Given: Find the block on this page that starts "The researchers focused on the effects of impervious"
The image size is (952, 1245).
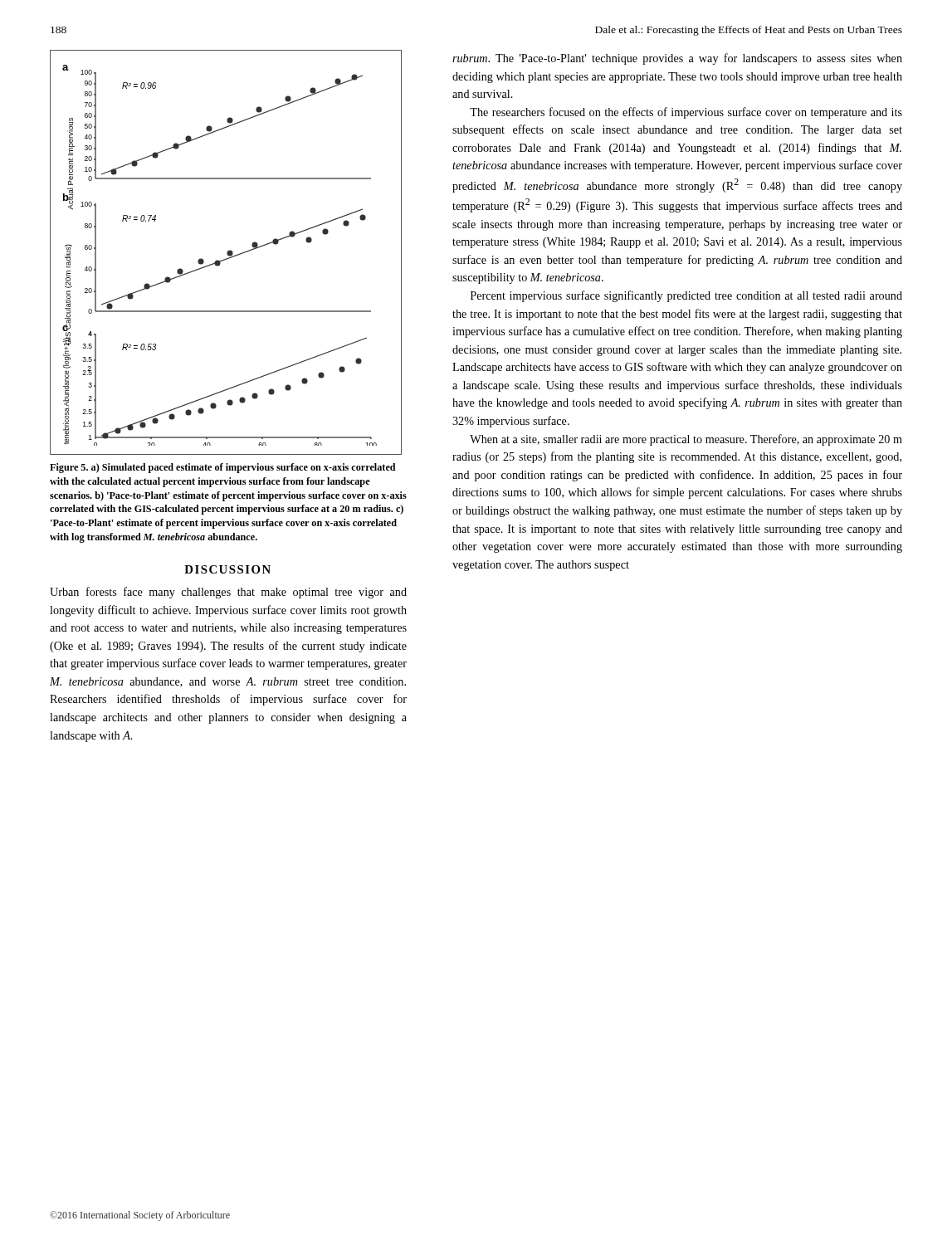Looking at the screenshot, I should click(x=677, y=195).
